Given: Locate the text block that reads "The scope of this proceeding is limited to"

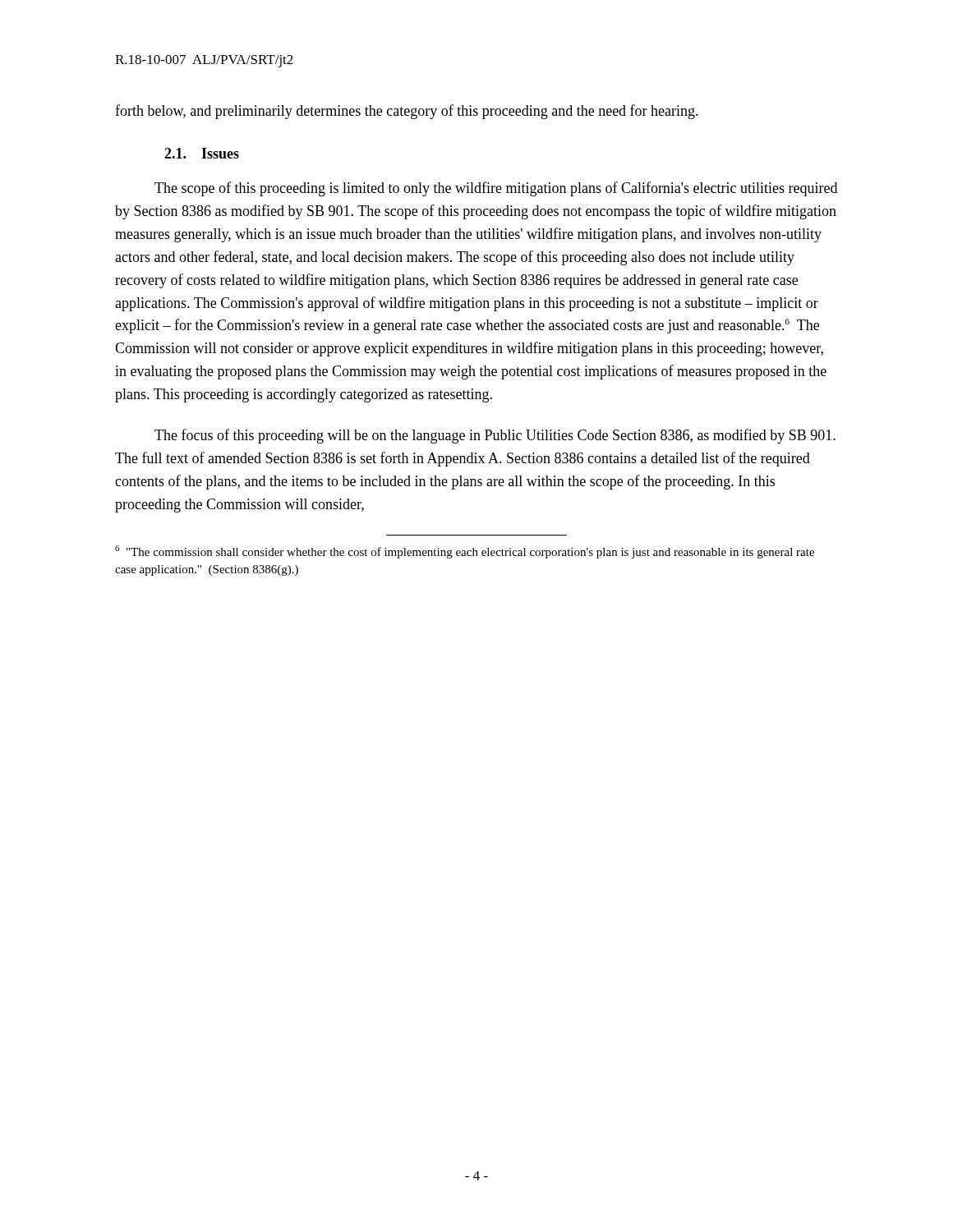Looking at the screenshot, I should [476, 291].
